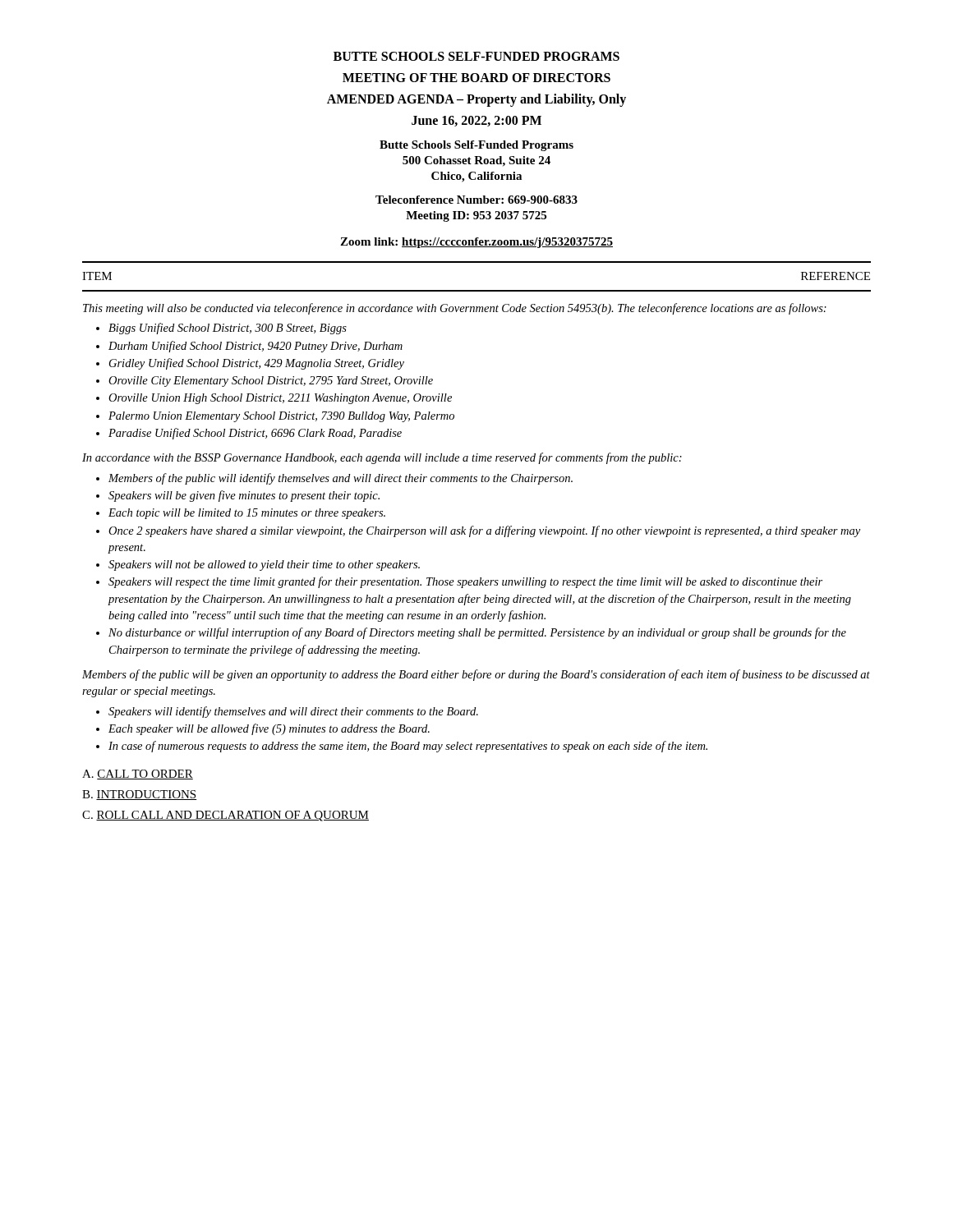Screen dimensions: 1232x953
Task: Locate the element starting "In accordance with the BSSP Governance Handbook, each"
Action: pos(476,458)
